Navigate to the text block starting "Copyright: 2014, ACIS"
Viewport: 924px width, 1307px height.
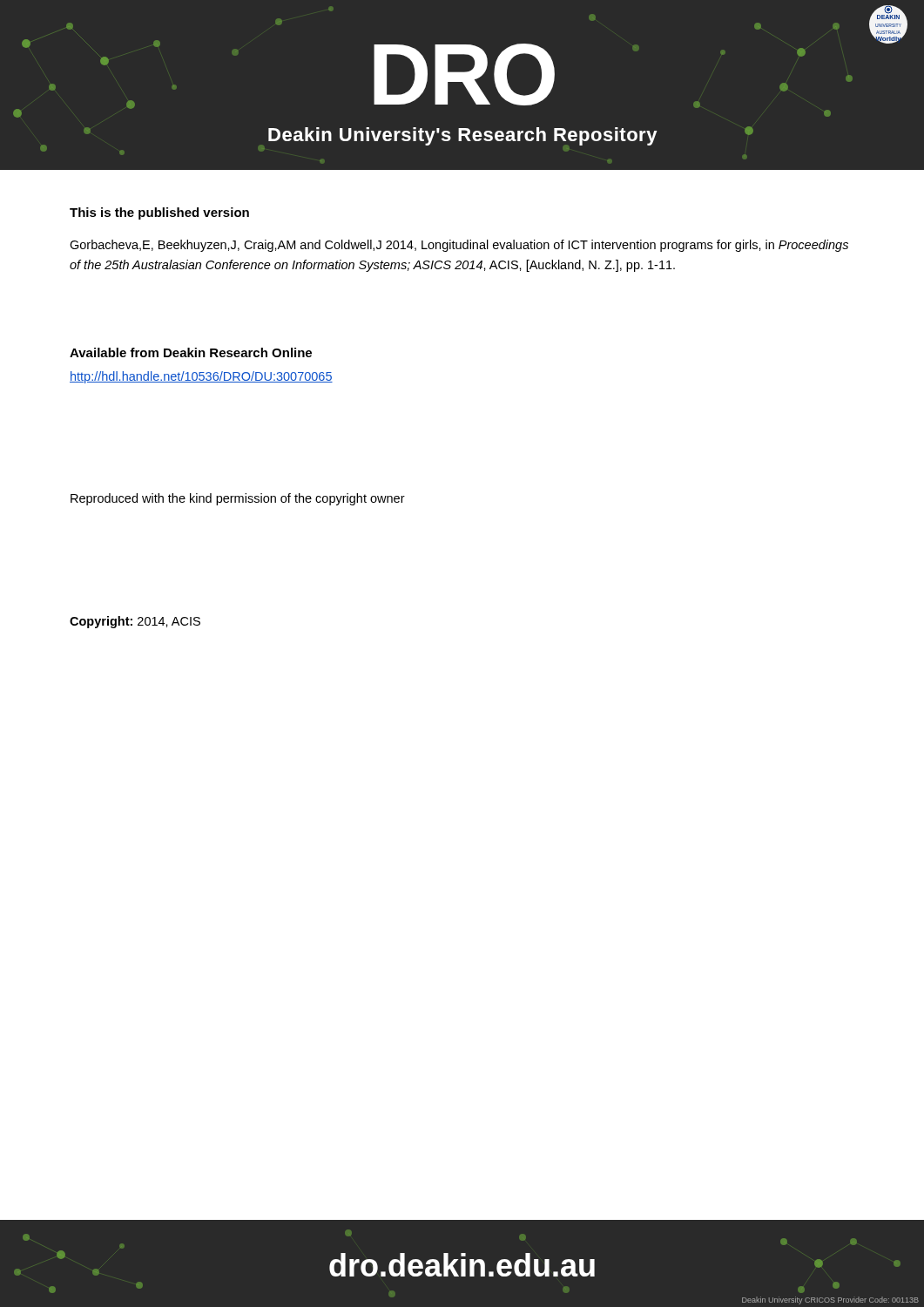(135, 622)
